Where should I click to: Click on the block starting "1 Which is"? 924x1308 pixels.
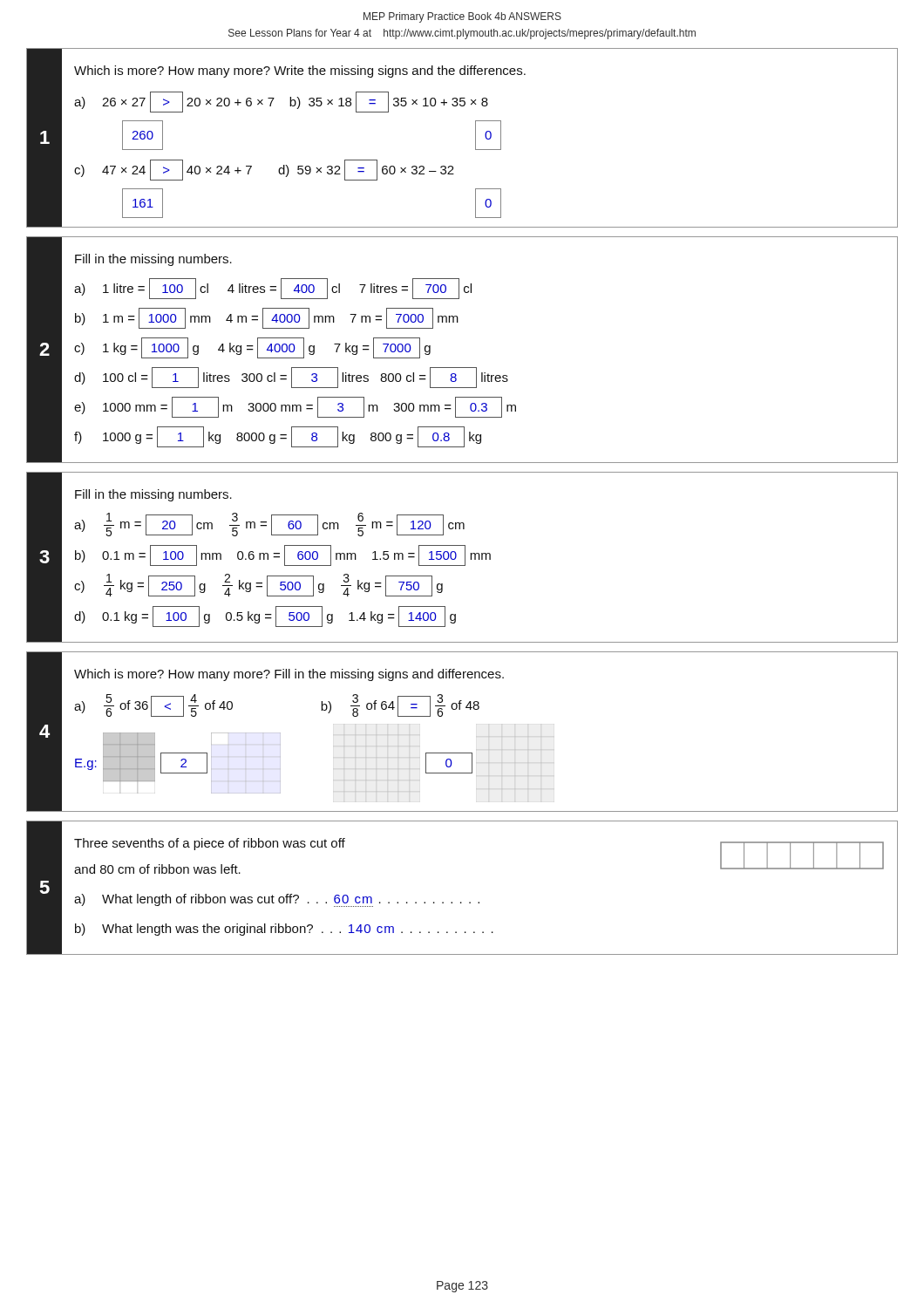click(x=462, y=138)
